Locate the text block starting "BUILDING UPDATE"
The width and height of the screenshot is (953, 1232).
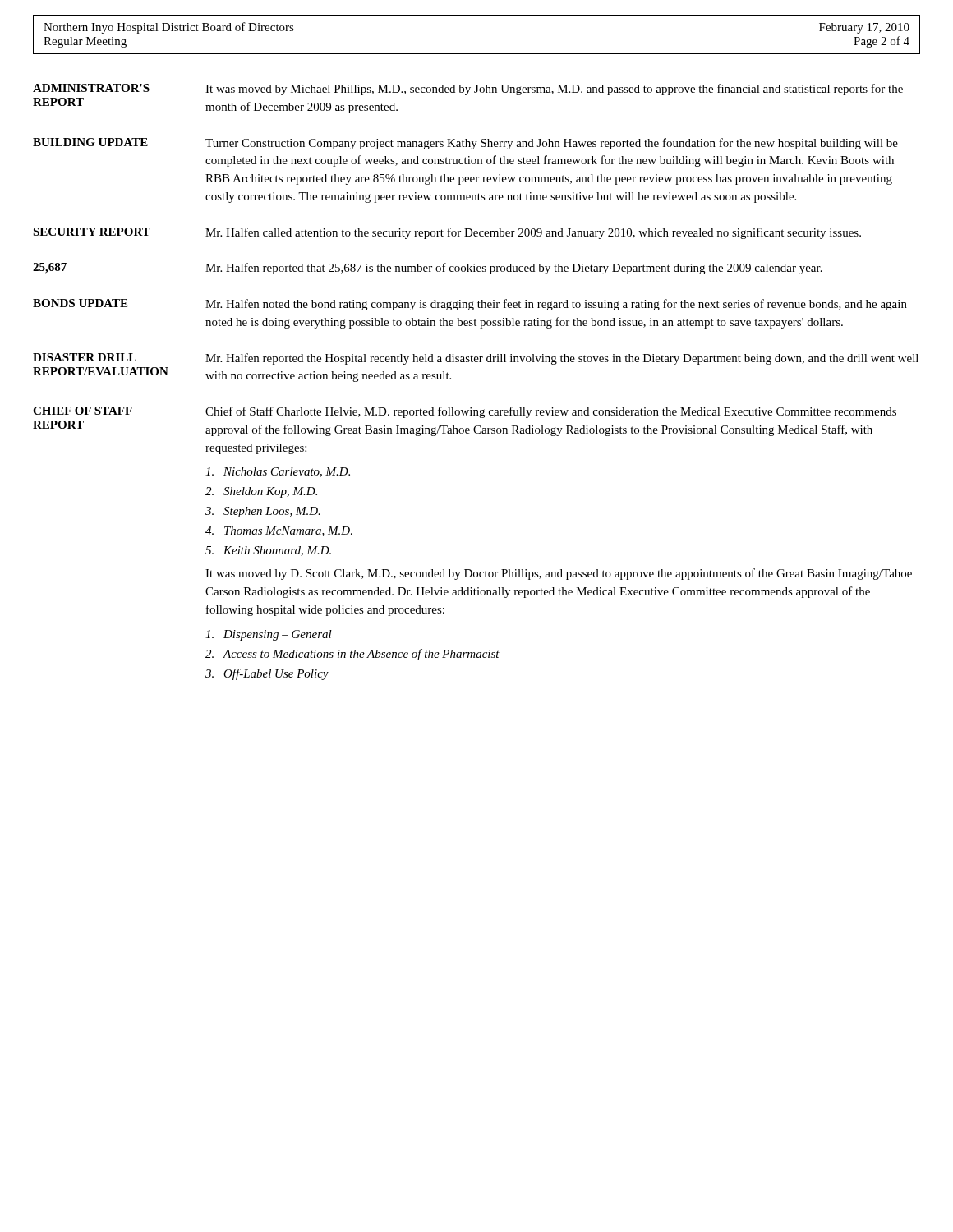90,142
